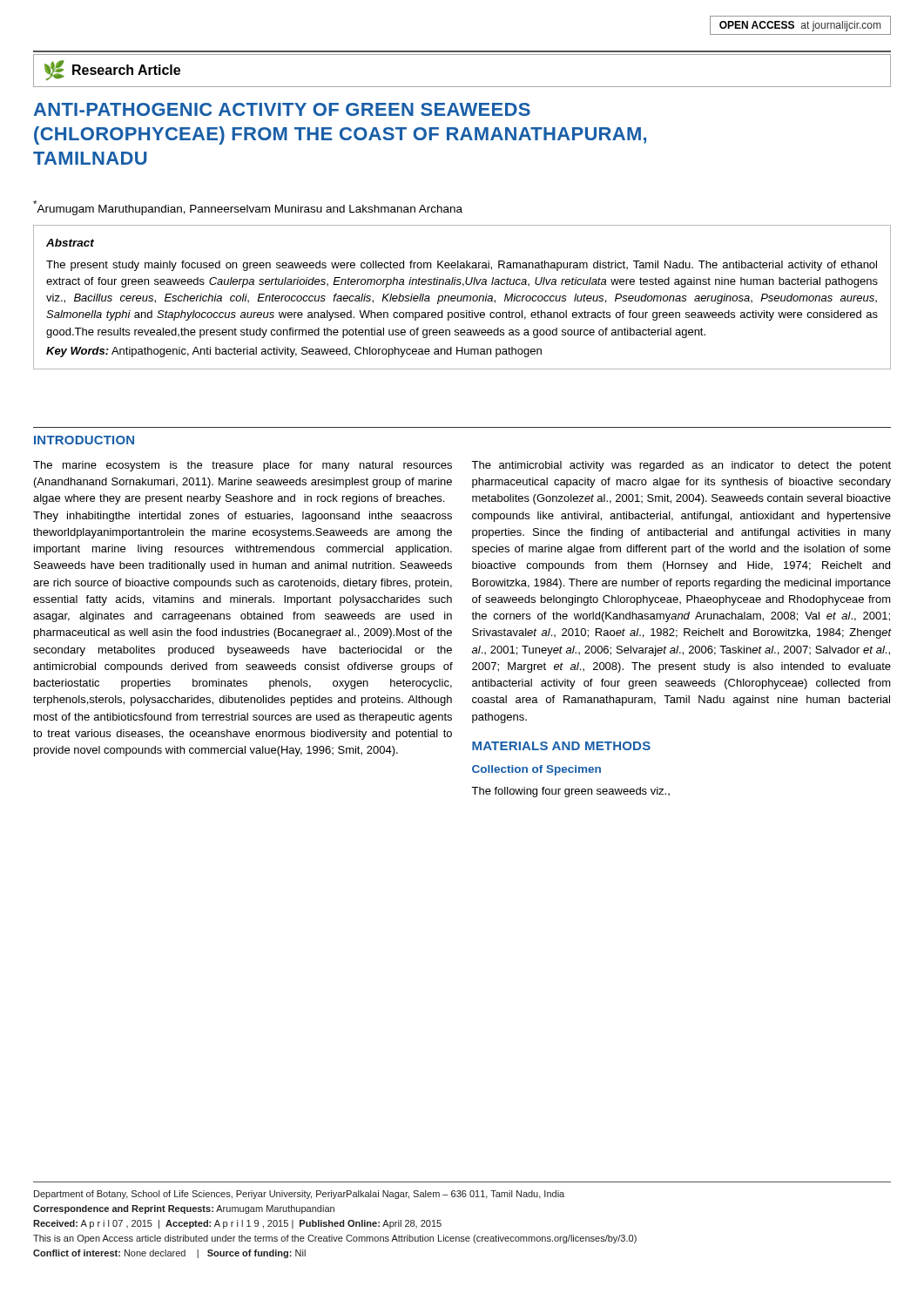Viewport: 924px width, 1307px height.
Task: Click on the section header with the text "🌿 Research Article"
Action: tap(112, 71)
